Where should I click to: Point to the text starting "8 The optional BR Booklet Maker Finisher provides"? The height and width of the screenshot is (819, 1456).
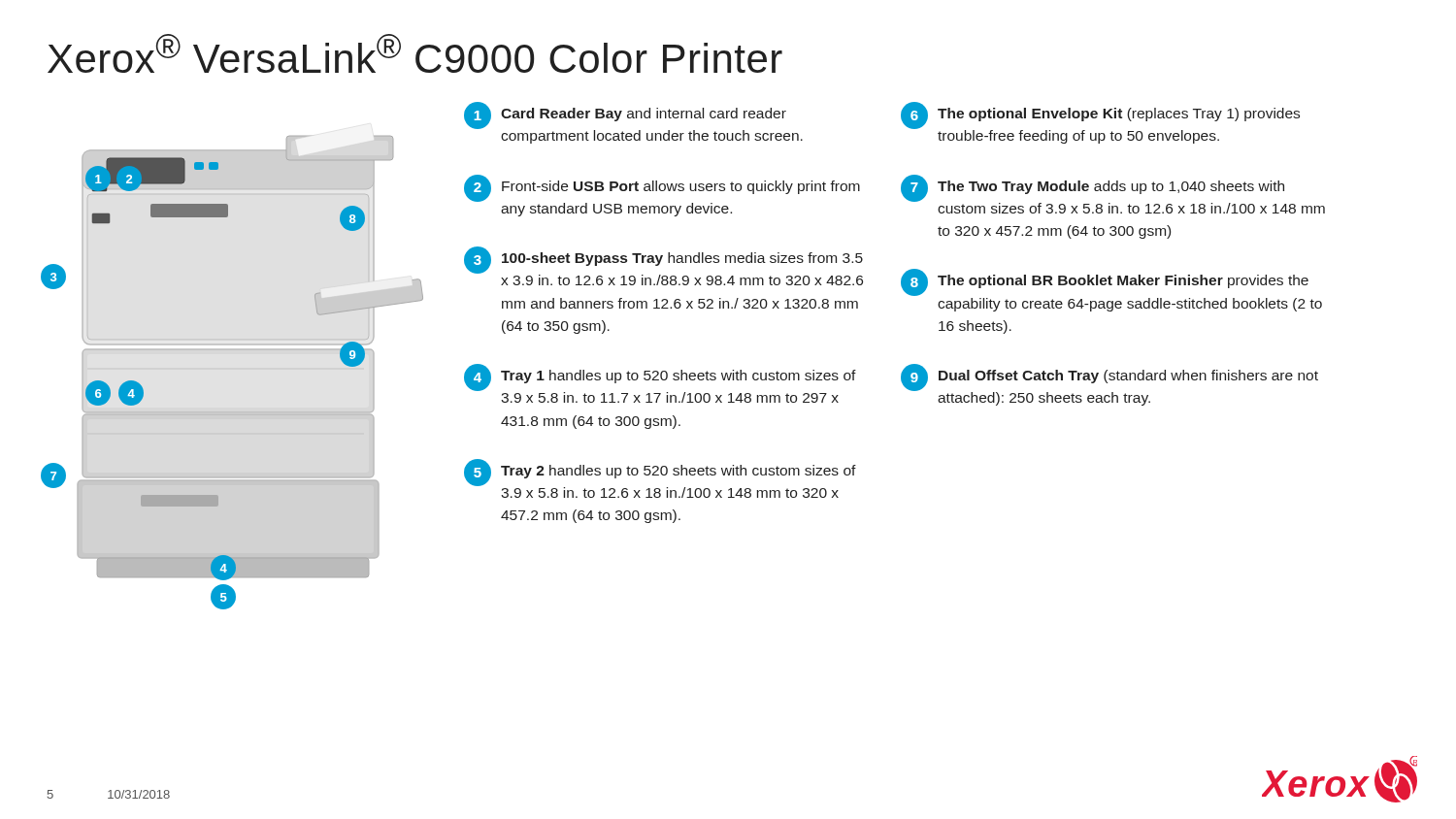(1113, 303)
